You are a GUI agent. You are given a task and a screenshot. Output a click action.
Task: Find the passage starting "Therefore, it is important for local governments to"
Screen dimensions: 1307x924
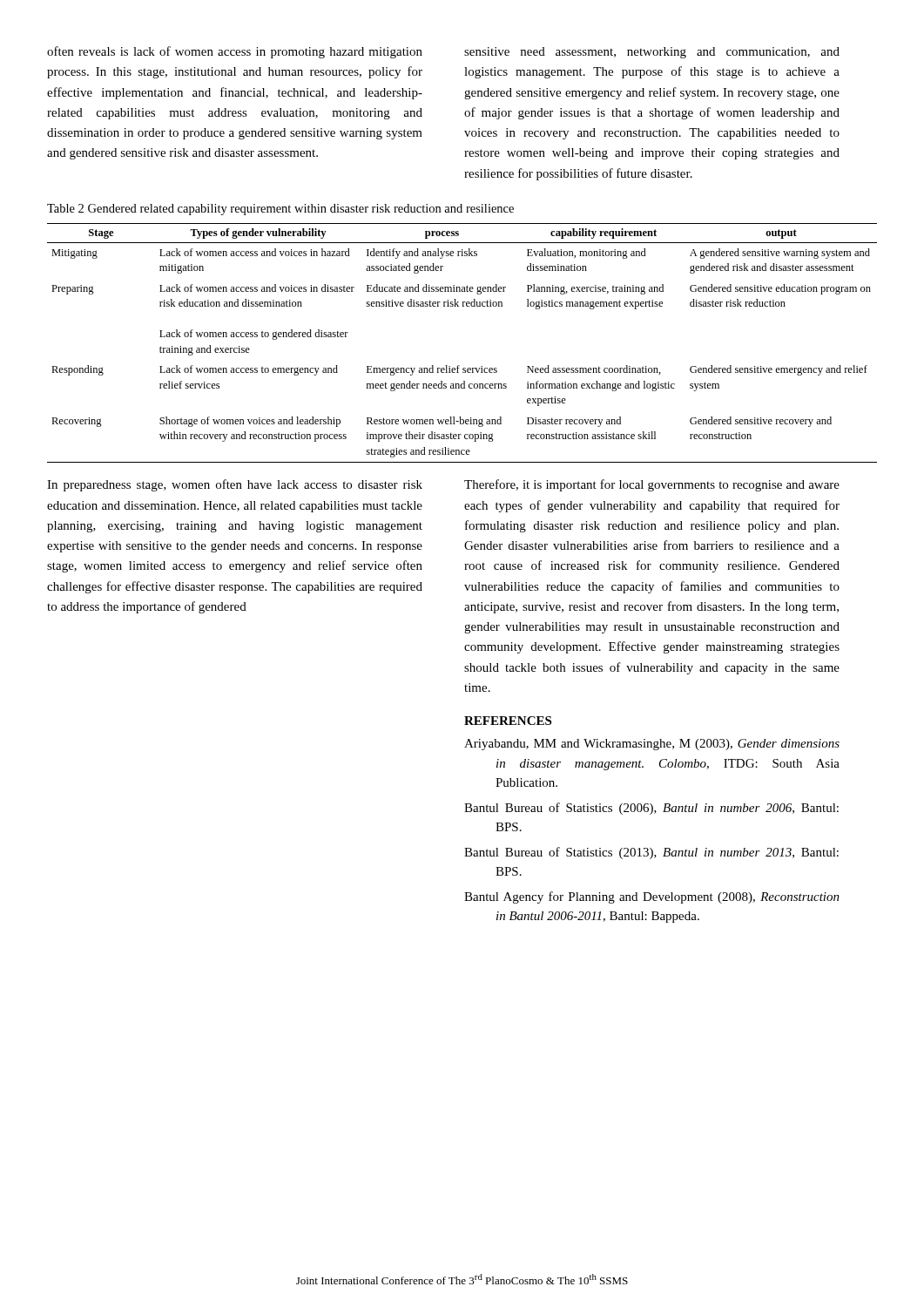point(652,586)
